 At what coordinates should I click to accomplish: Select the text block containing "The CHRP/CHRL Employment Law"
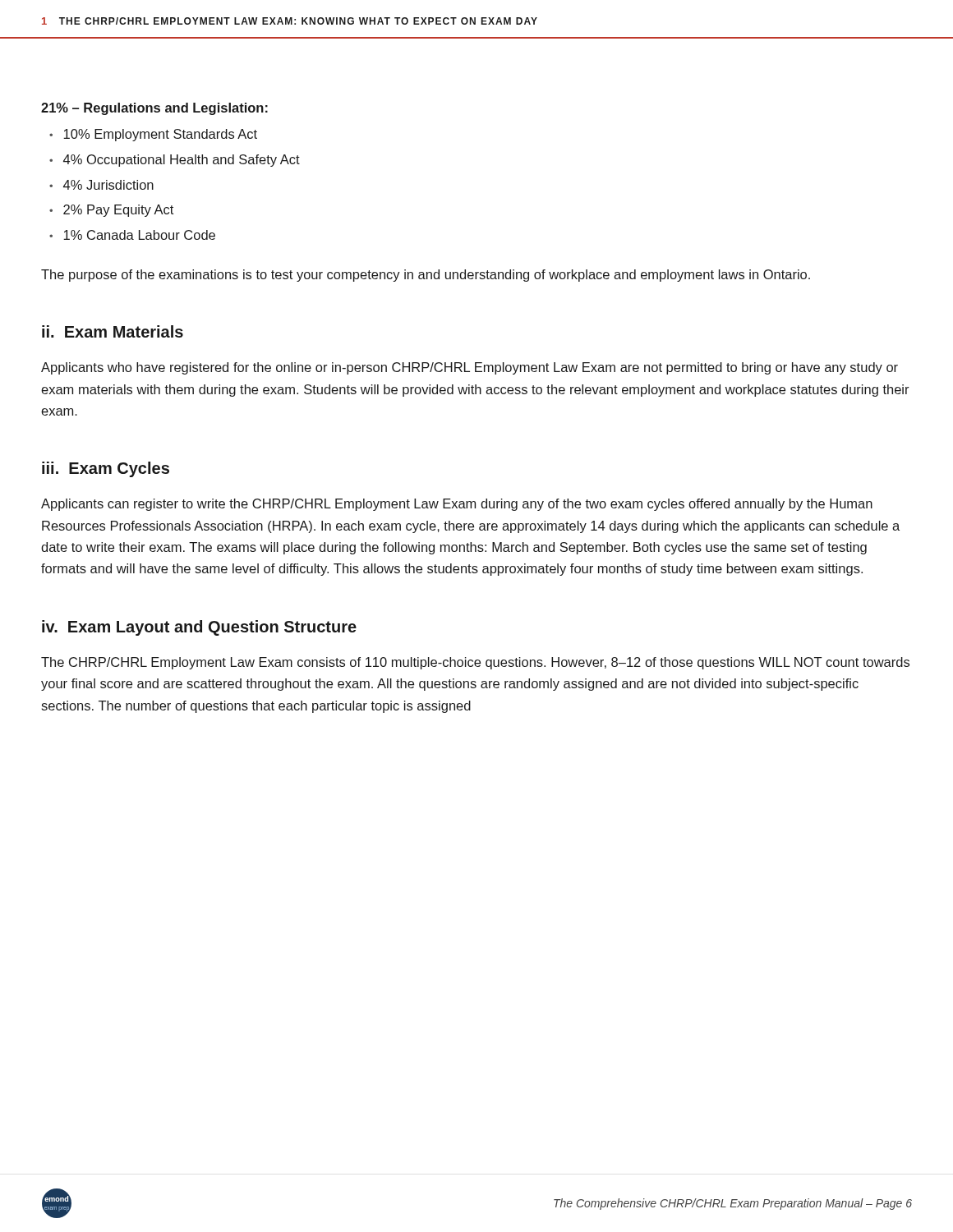(476, 684)
